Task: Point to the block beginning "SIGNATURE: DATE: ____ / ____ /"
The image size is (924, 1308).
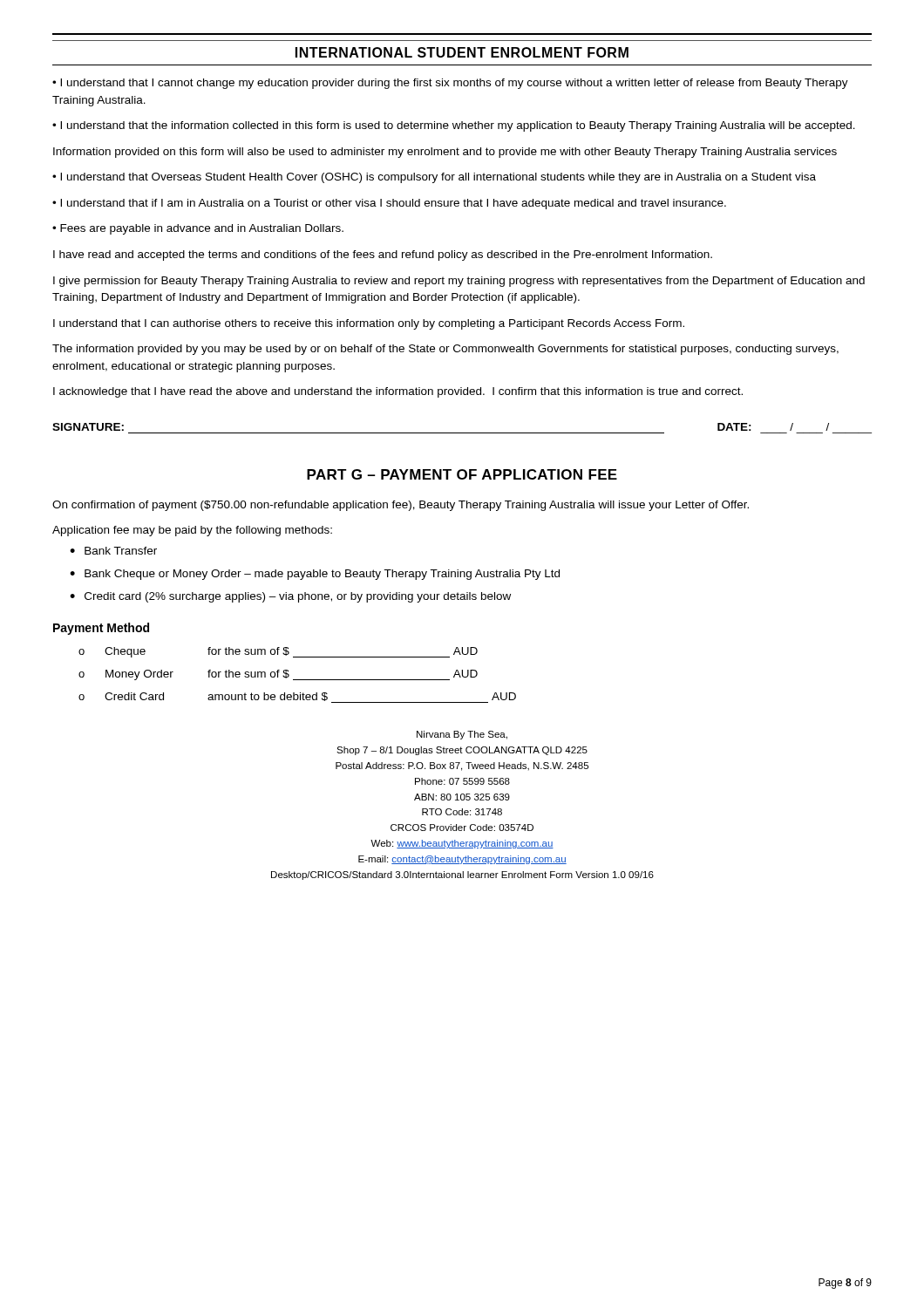Action: tap(462, 426)
